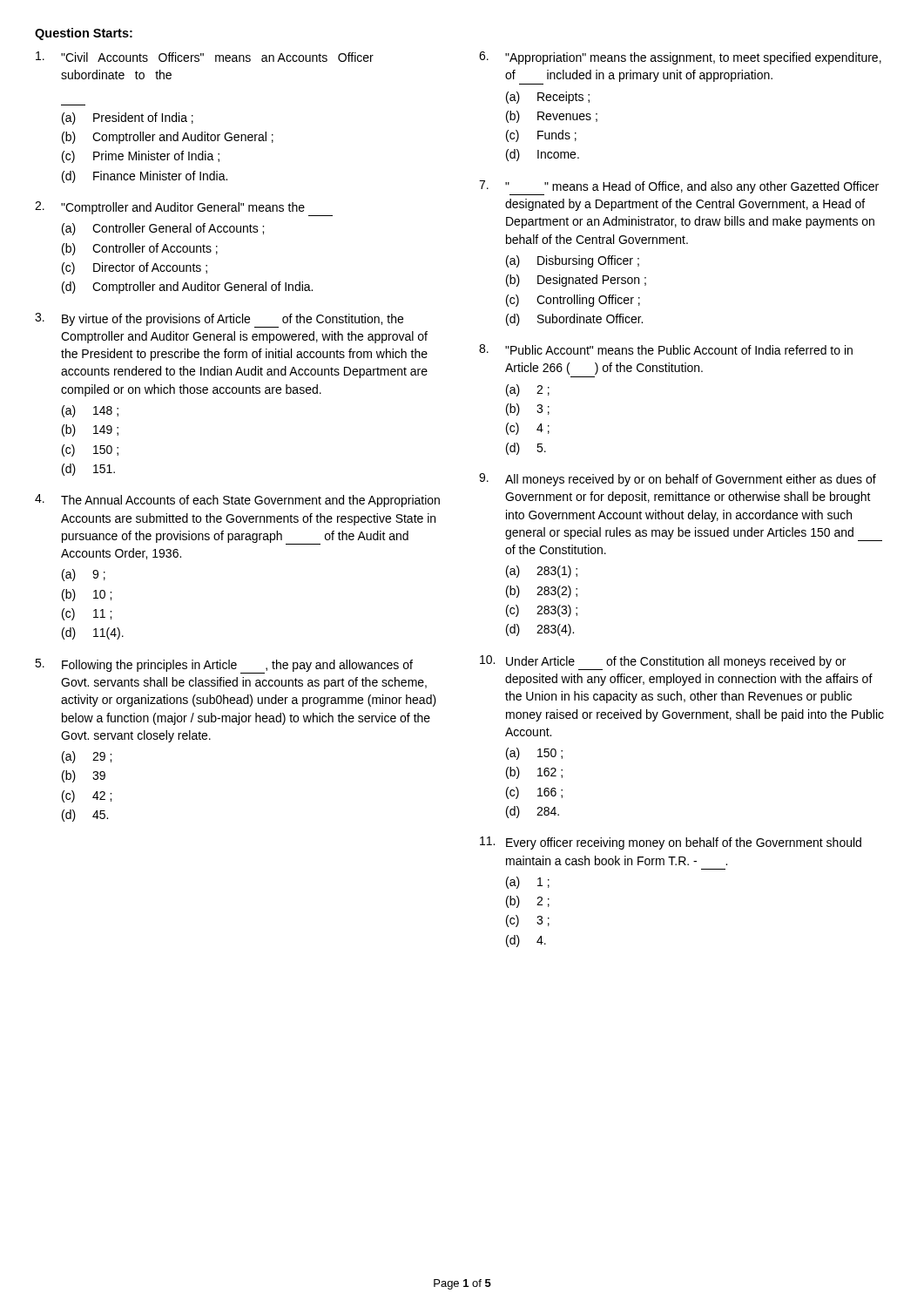Click on the list item that says "8. "Public Account""

click(666, 349)
